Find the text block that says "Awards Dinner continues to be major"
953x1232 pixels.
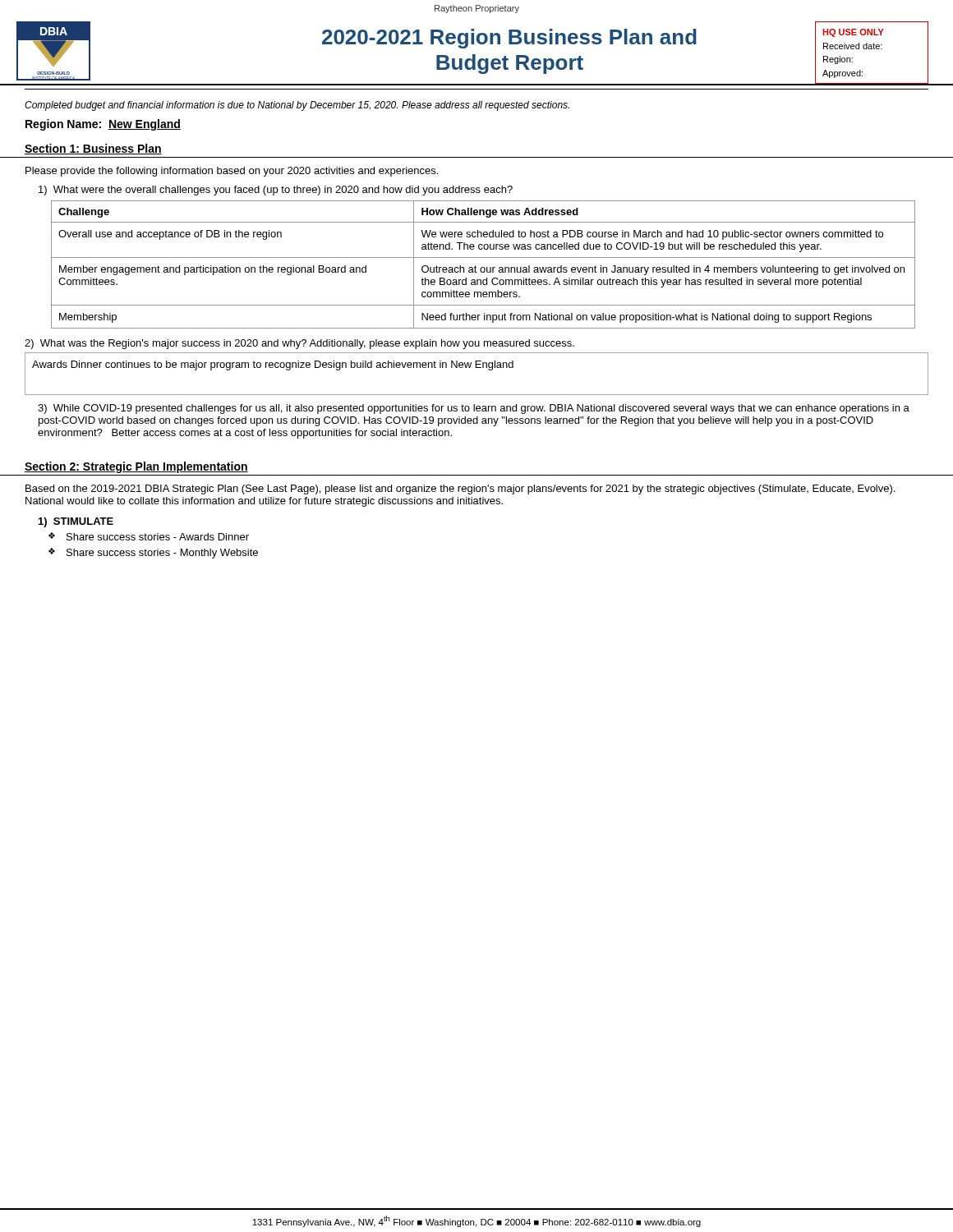[273, 364]
